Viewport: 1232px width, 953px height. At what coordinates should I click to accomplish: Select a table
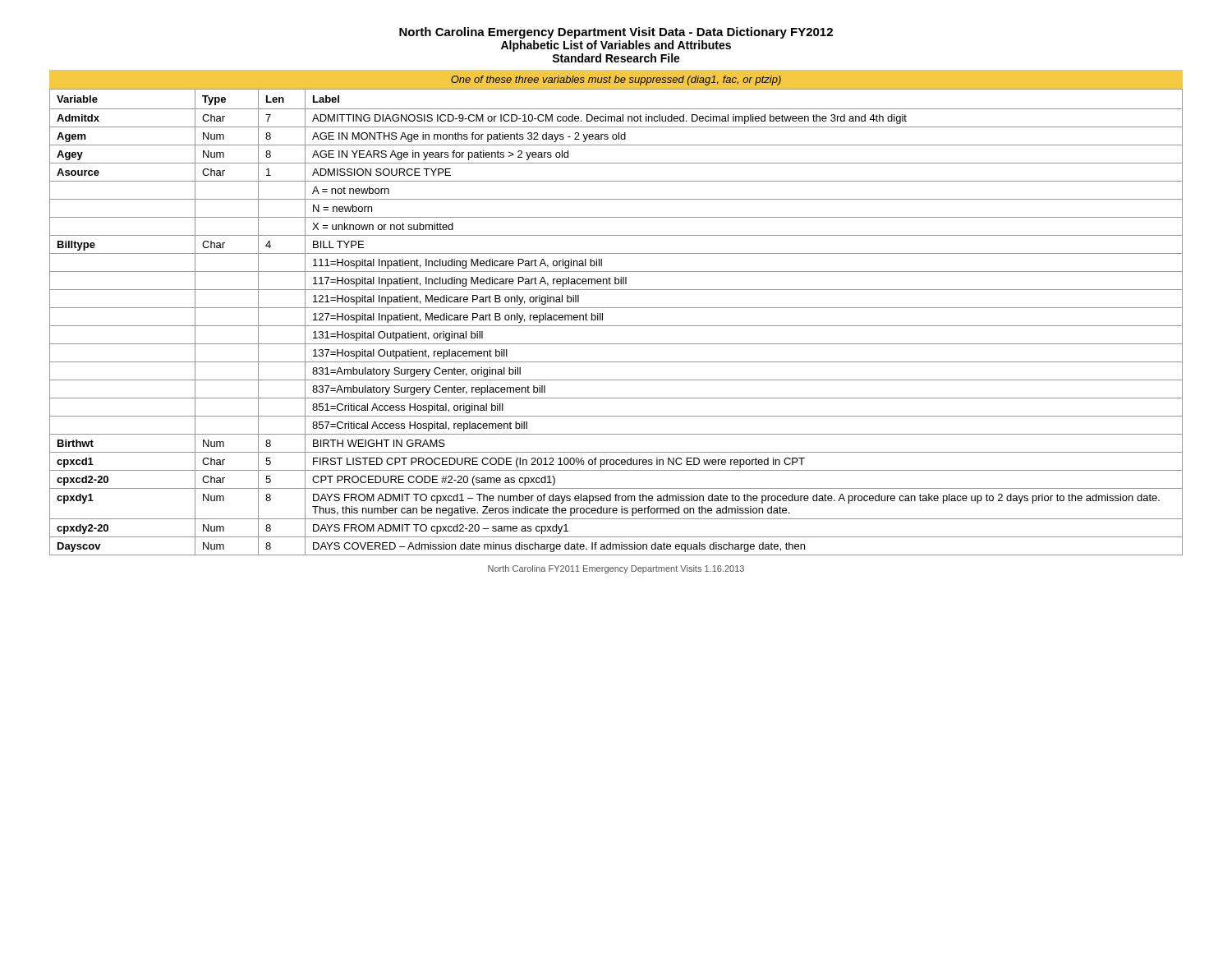tap(616, 322)
